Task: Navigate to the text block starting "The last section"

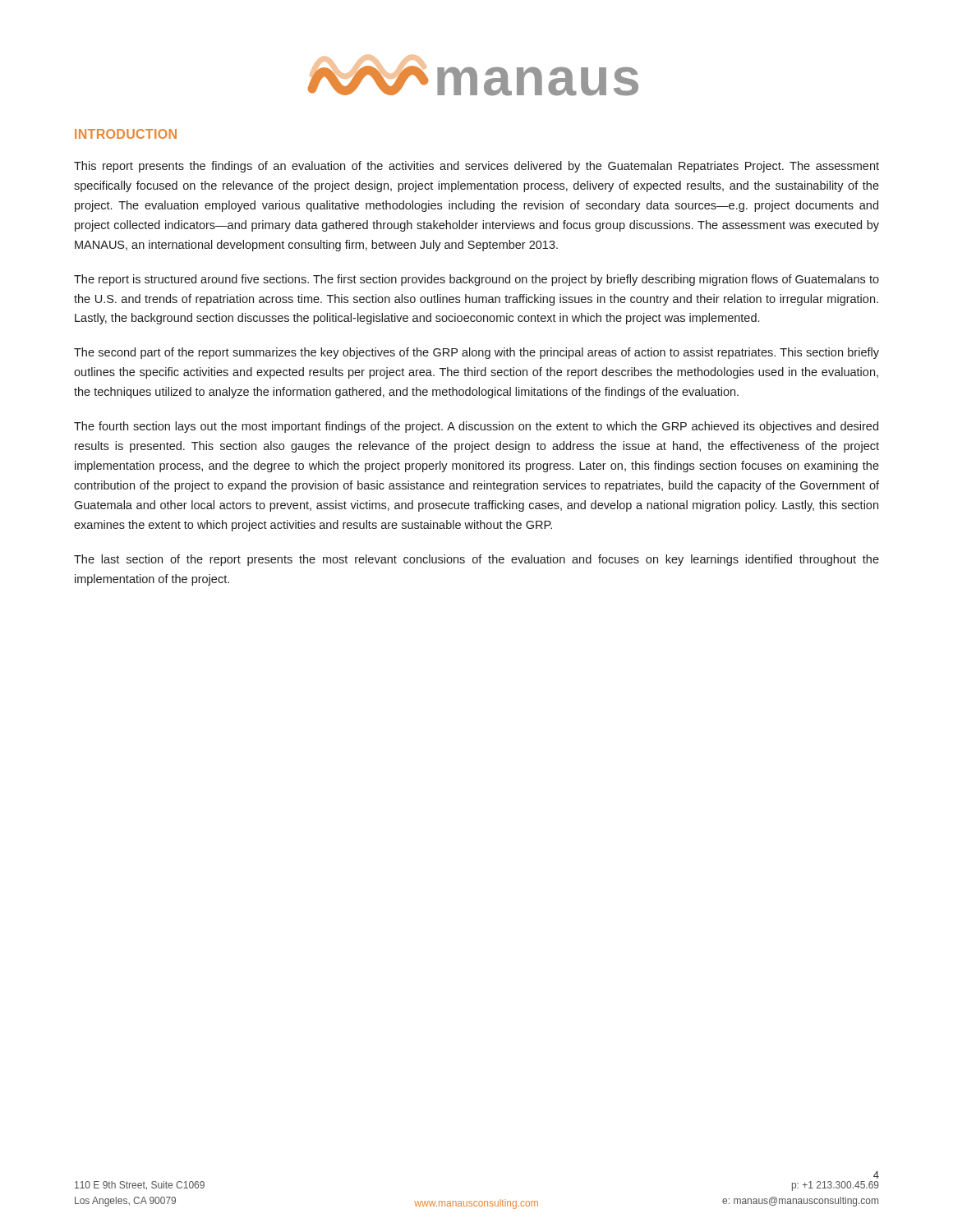Action: [476, 569]
